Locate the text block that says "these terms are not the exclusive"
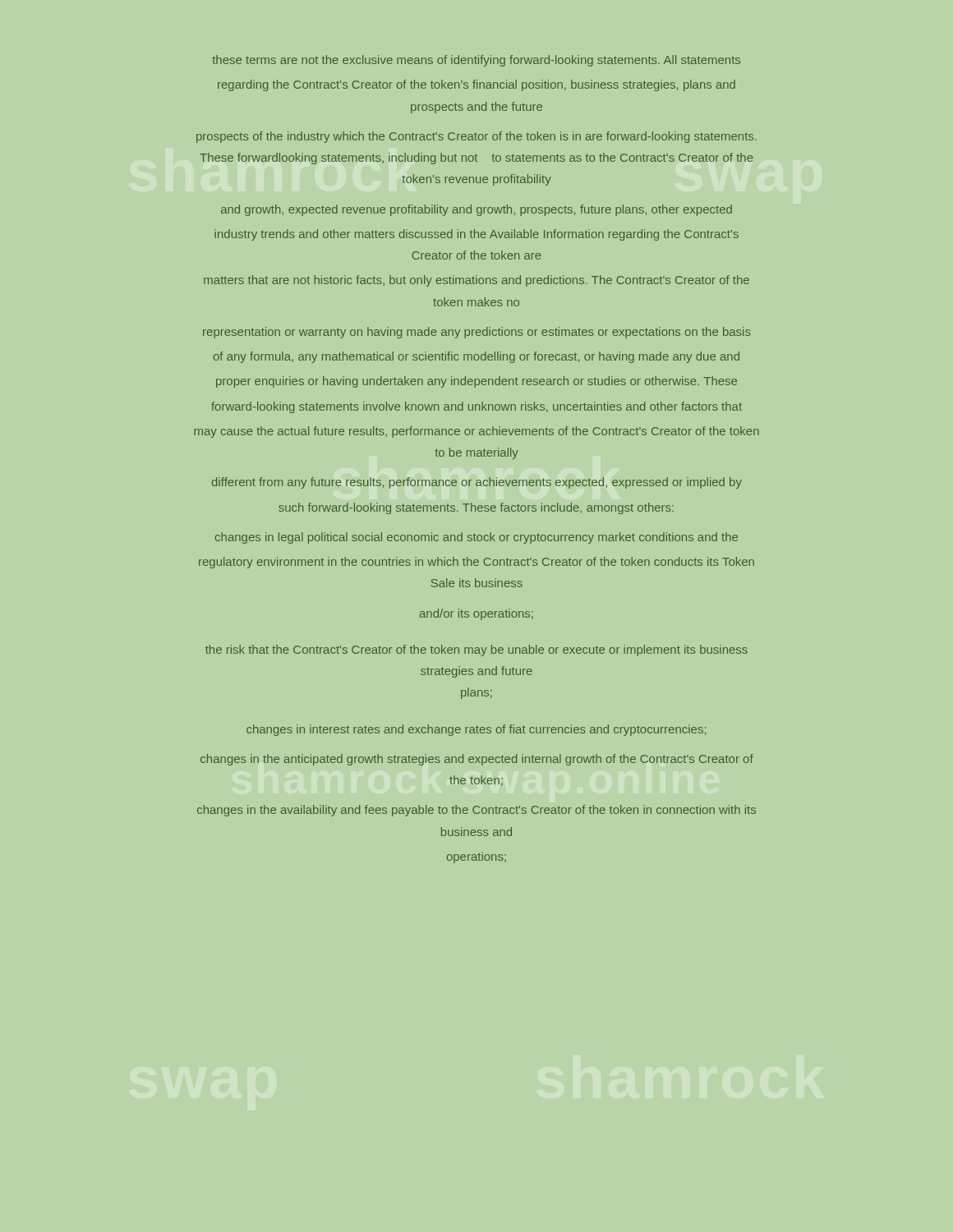 pyautogui.click(x=476, y=60)
